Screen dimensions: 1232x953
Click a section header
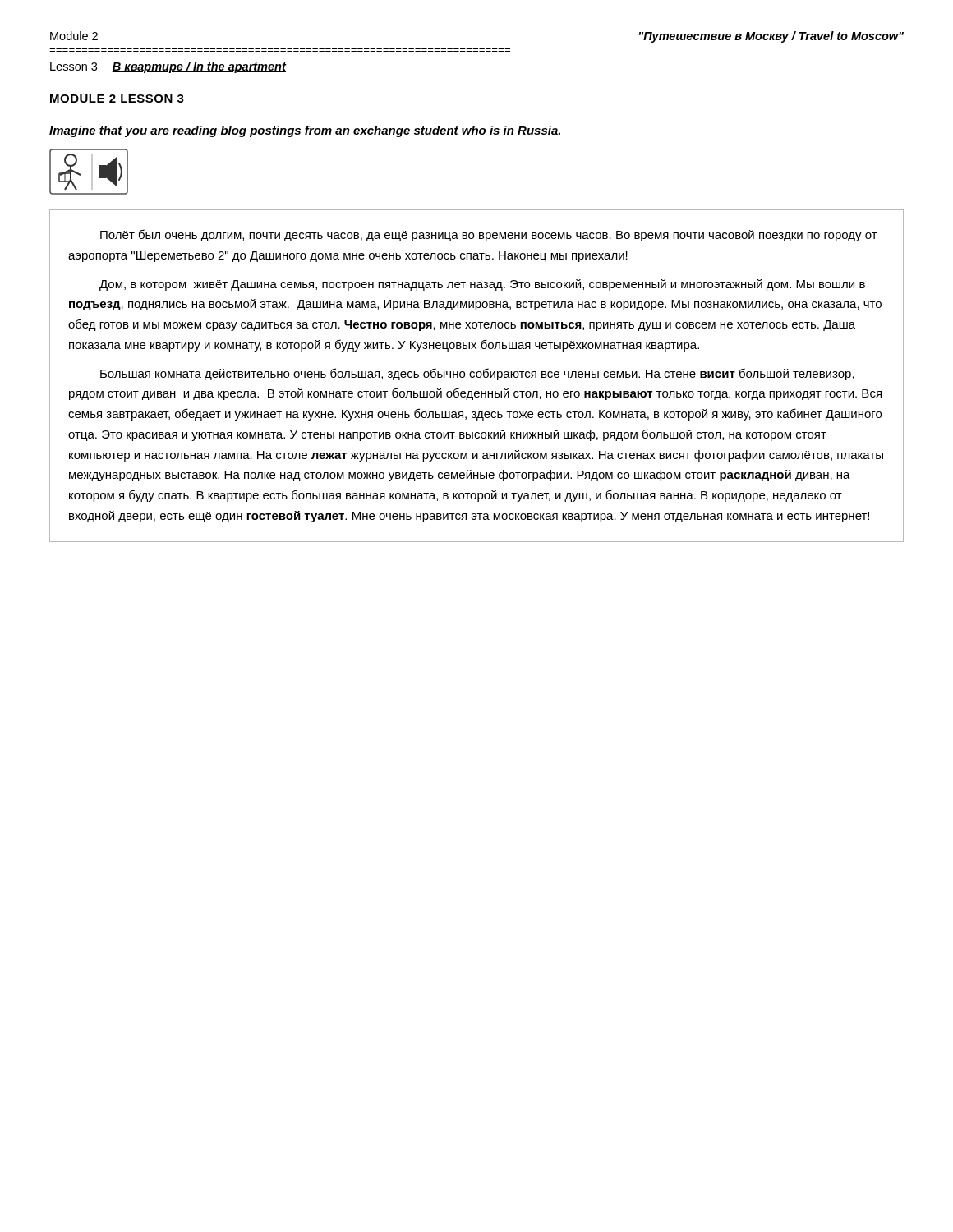tap(117, 98)
